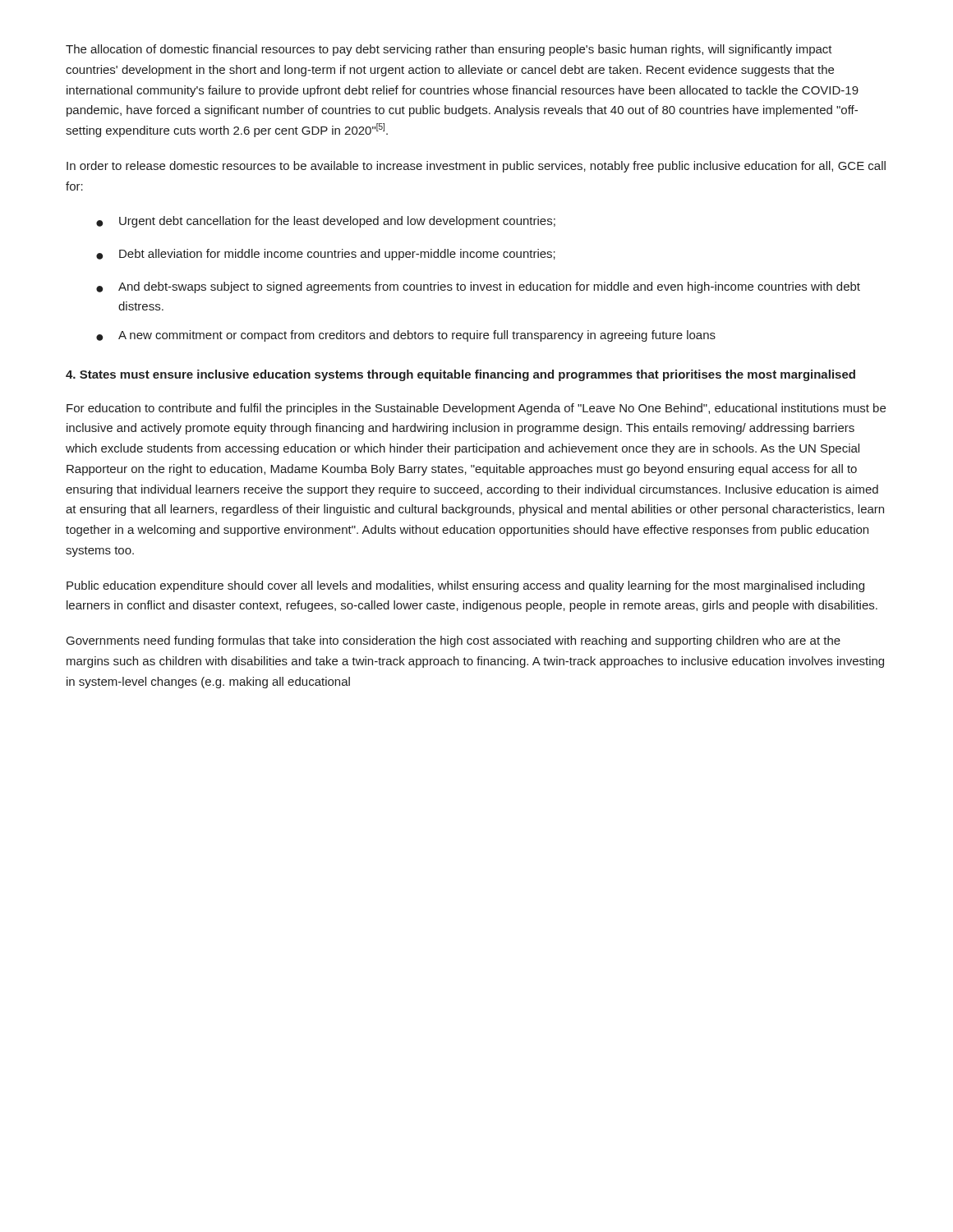Click the passage that begins "● Debt alleviation"
The image size is (953, 1232).
coord(491,256)
